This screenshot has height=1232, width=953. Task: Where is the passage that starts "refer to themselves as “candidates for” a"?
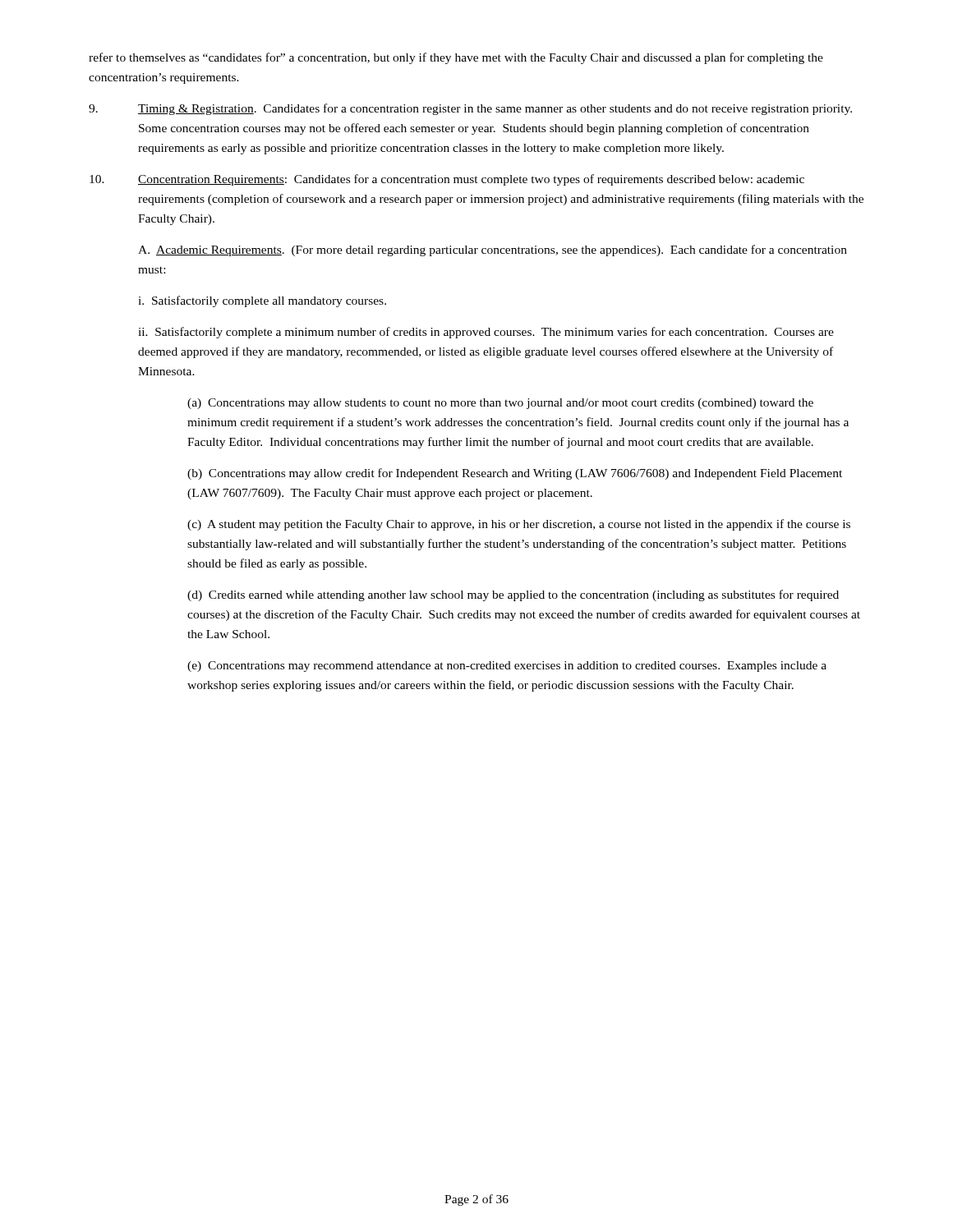[456, 67]
